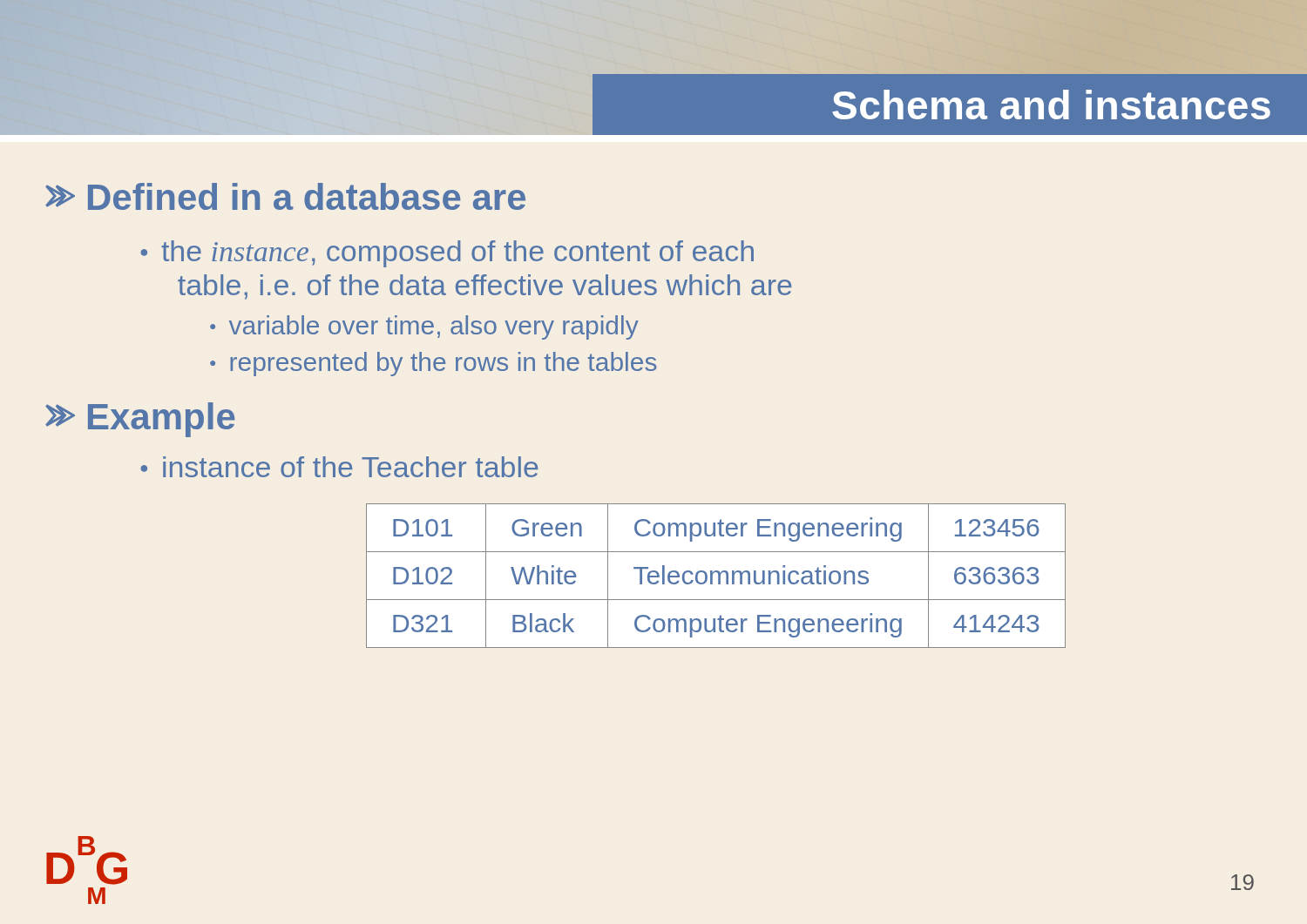Find the title that reads "Schema and instances"
The height and width of the screenshot is (924, 1307).
(1052, 105)
